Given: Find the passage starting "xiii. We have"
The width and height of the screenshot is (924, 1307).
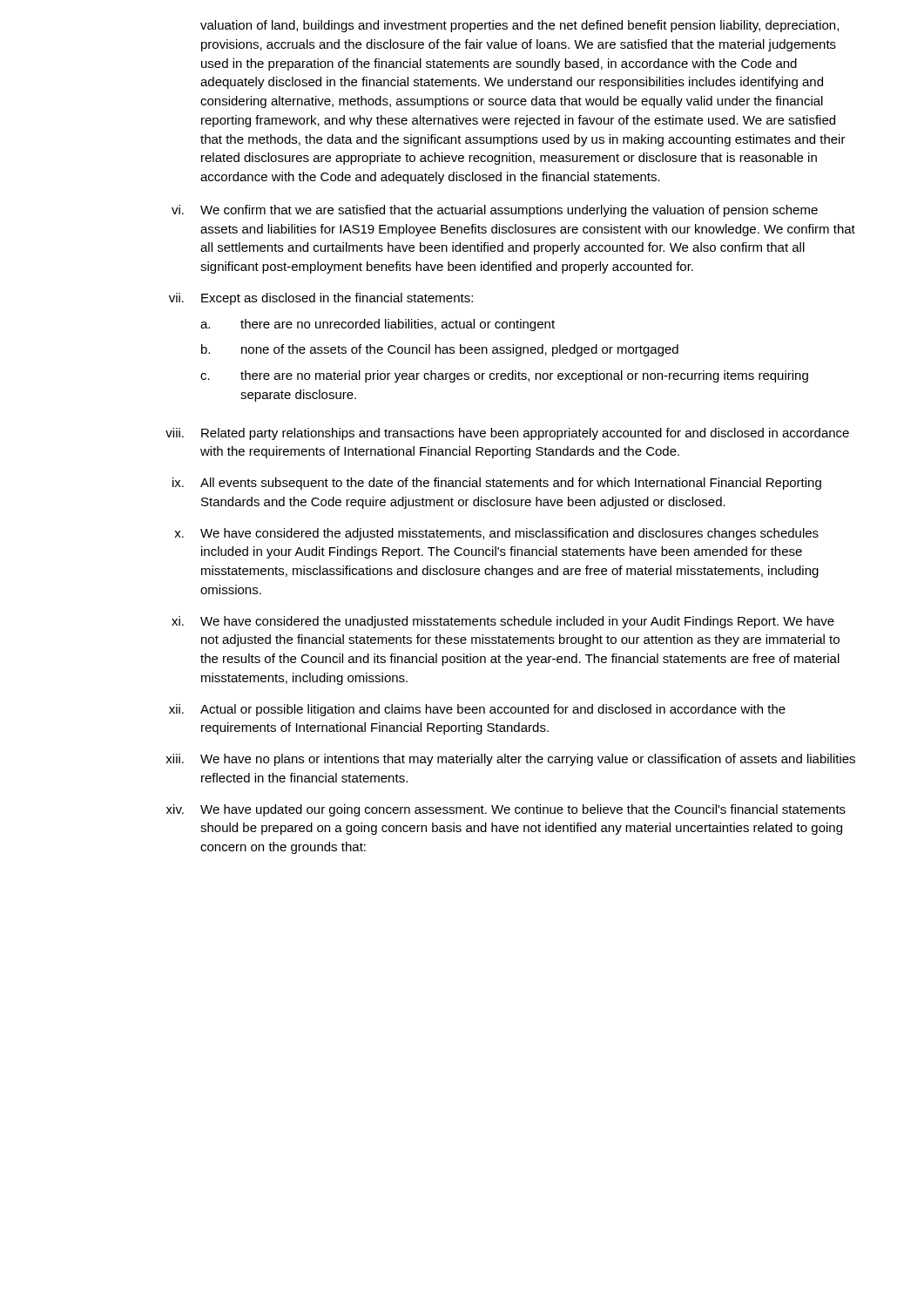Looking at the screenshot, I should click(476, 768).
